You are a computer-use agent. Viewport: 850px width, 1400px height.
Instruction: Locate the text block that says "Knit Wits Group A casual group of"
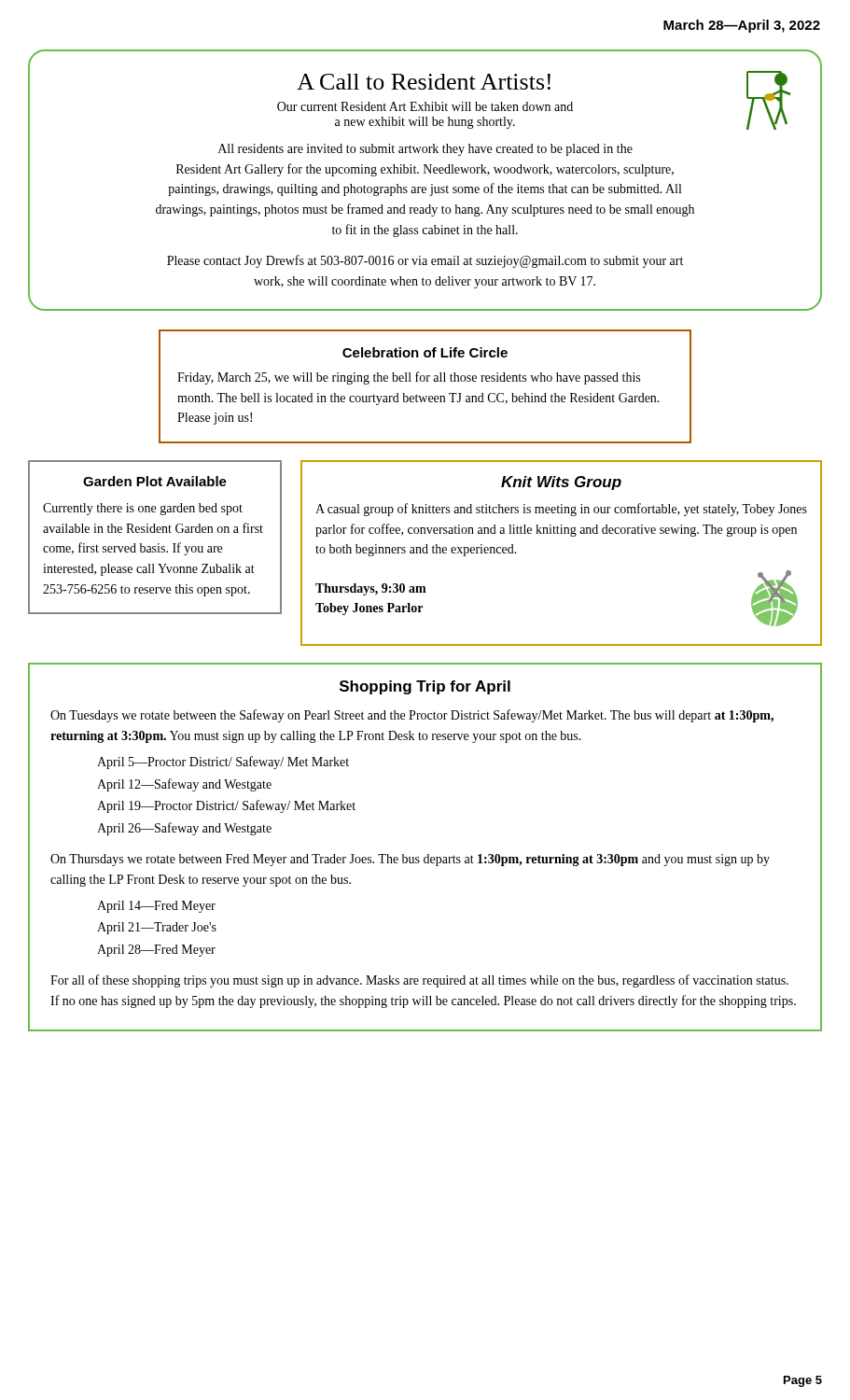point(561,483)
